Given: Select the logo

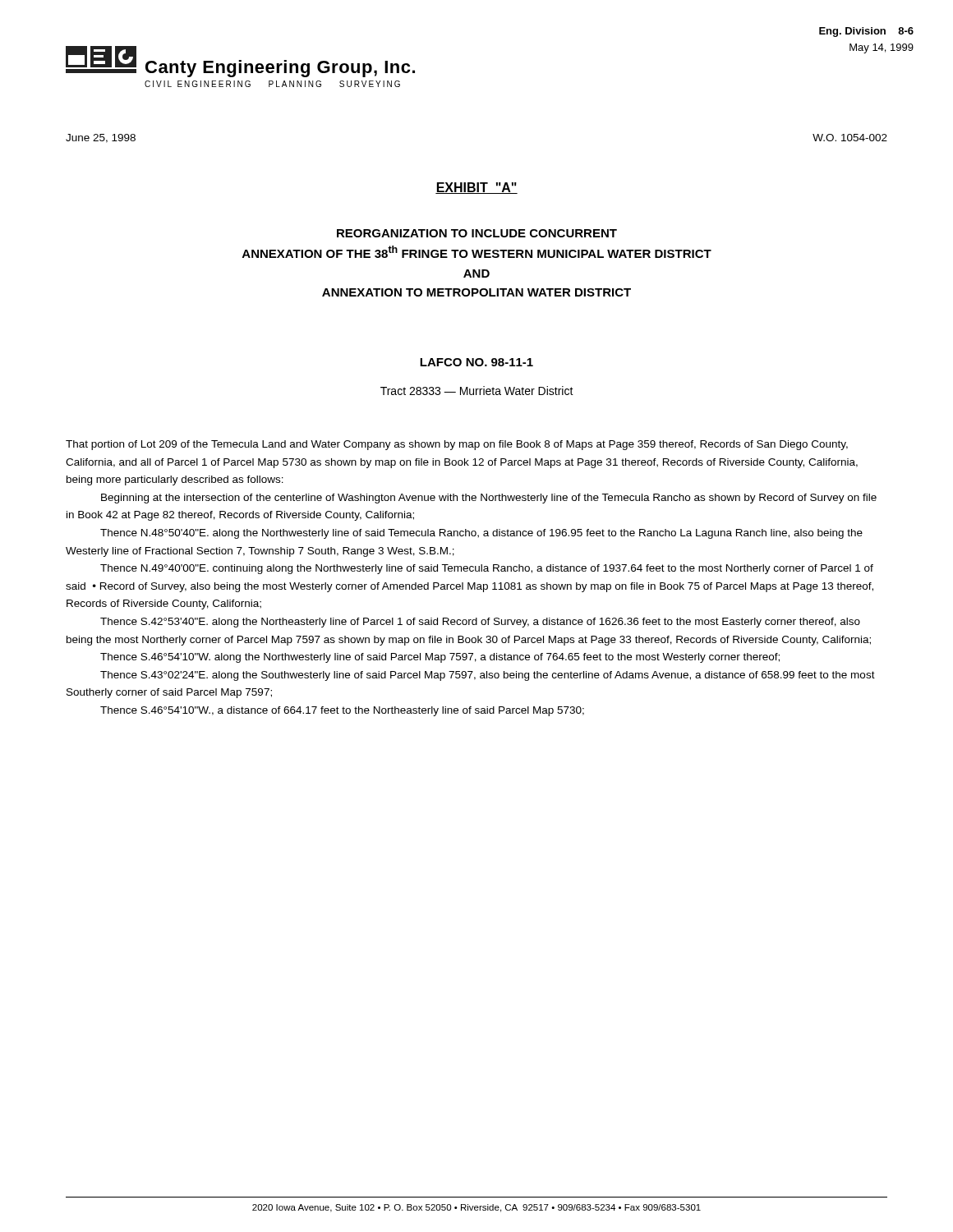Looking at the screenshot, I should (241, 72).
